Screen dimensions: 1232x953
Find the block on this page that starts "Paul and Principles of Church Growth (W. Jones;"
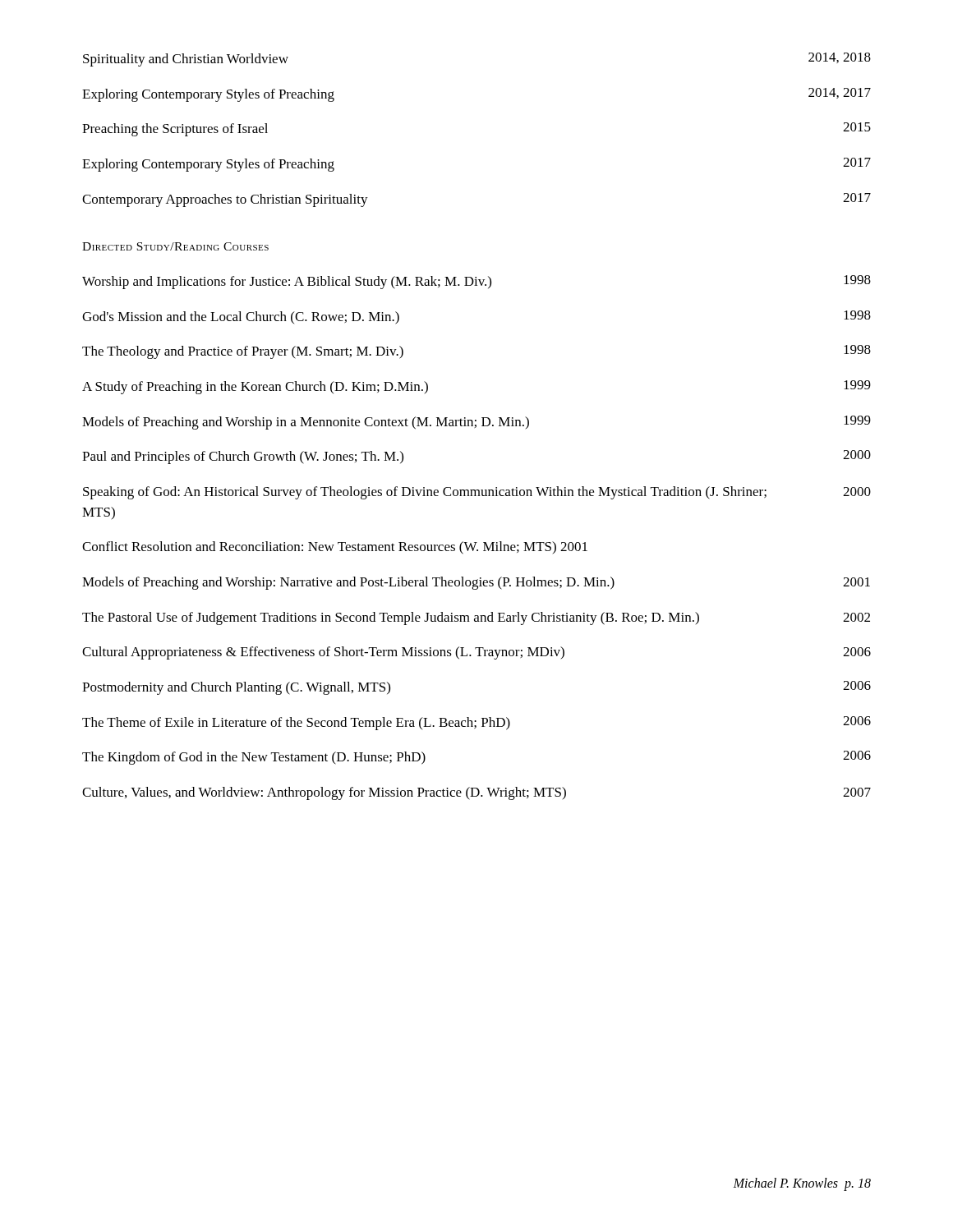(x=245, y=457)
